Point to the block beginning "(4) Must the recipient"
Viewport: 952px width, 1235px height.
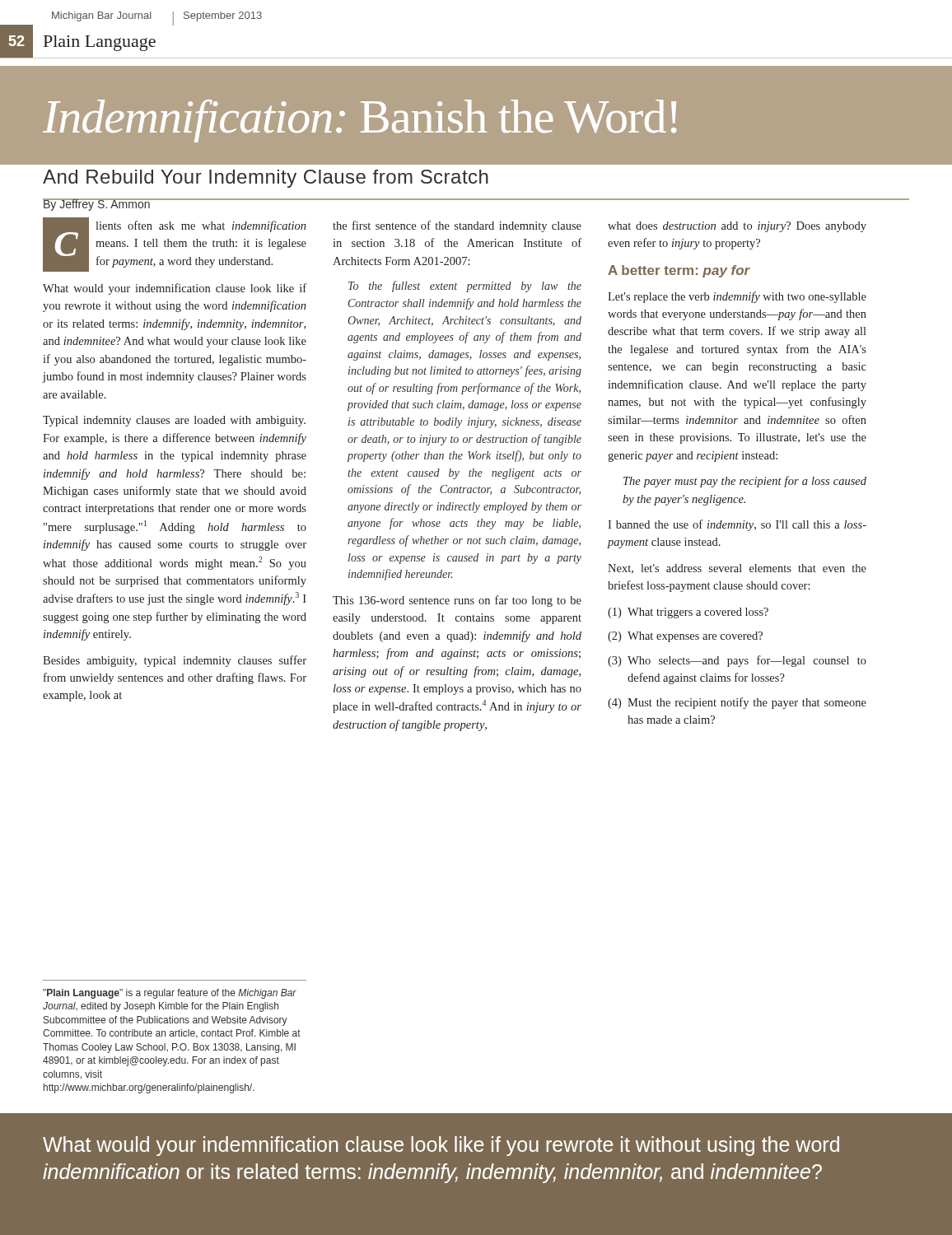[x=737, y=710]
